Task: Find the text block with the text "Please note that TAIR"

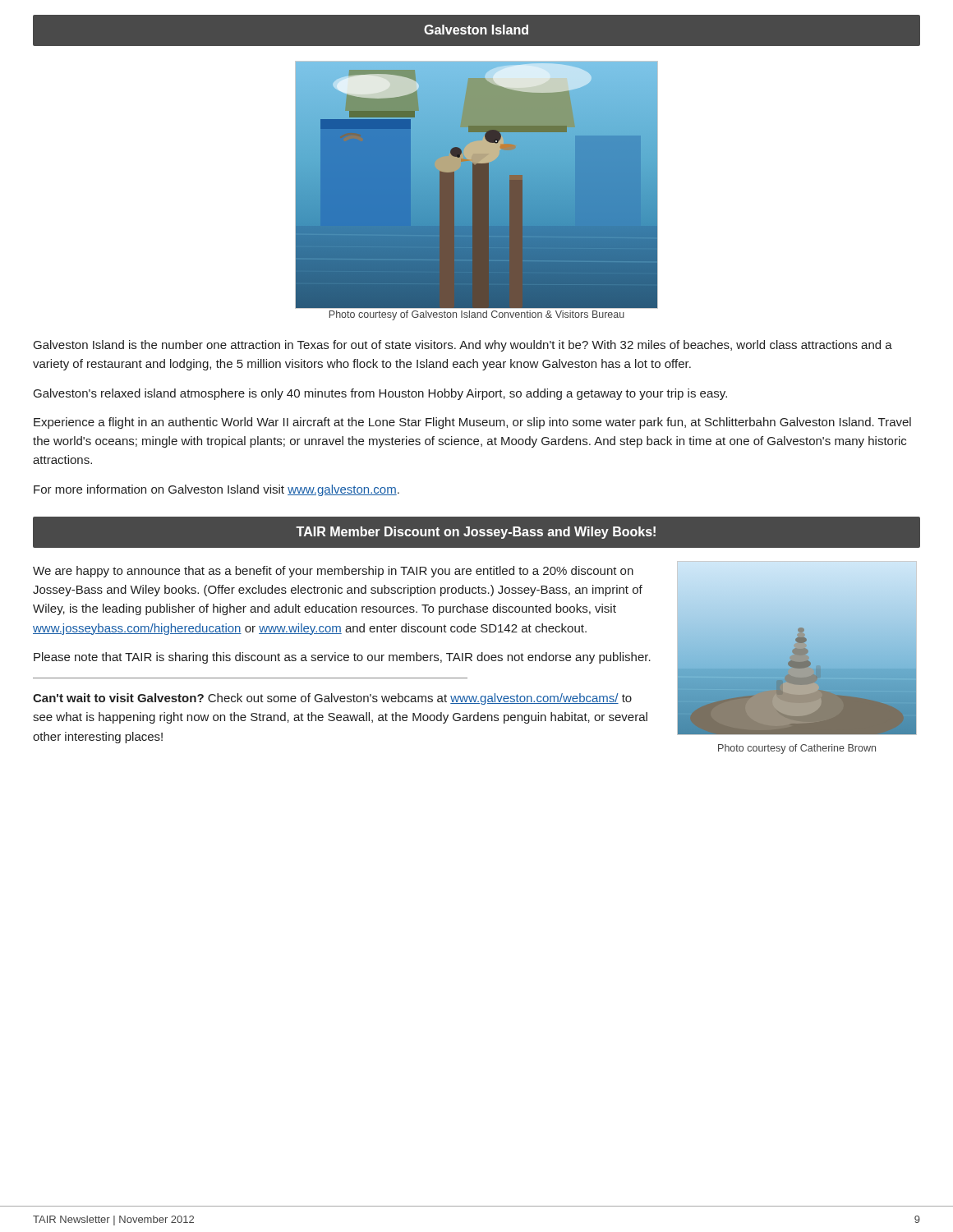Action: (342, 656)
